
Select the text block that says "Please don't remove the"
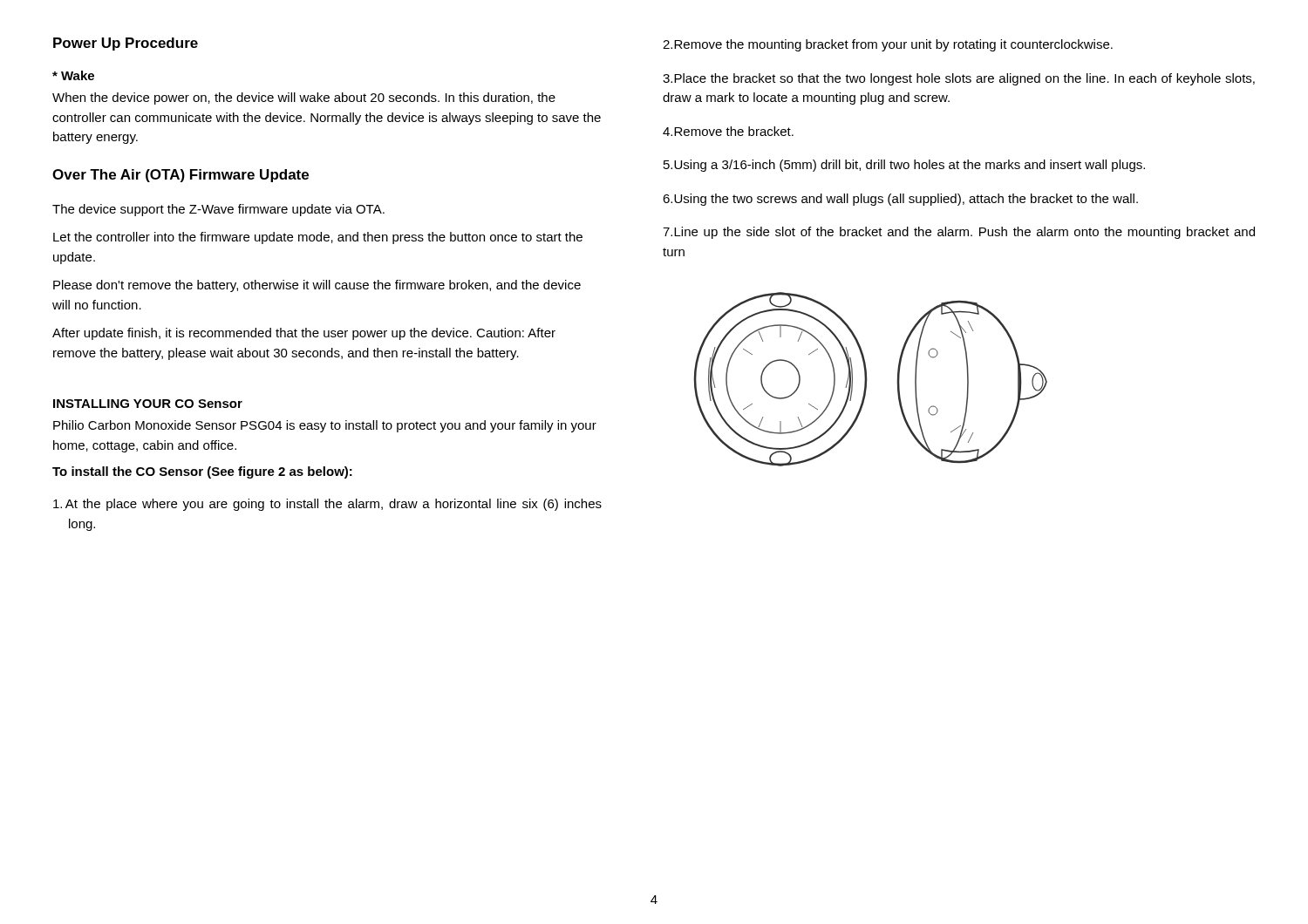[x=317, y=294]
